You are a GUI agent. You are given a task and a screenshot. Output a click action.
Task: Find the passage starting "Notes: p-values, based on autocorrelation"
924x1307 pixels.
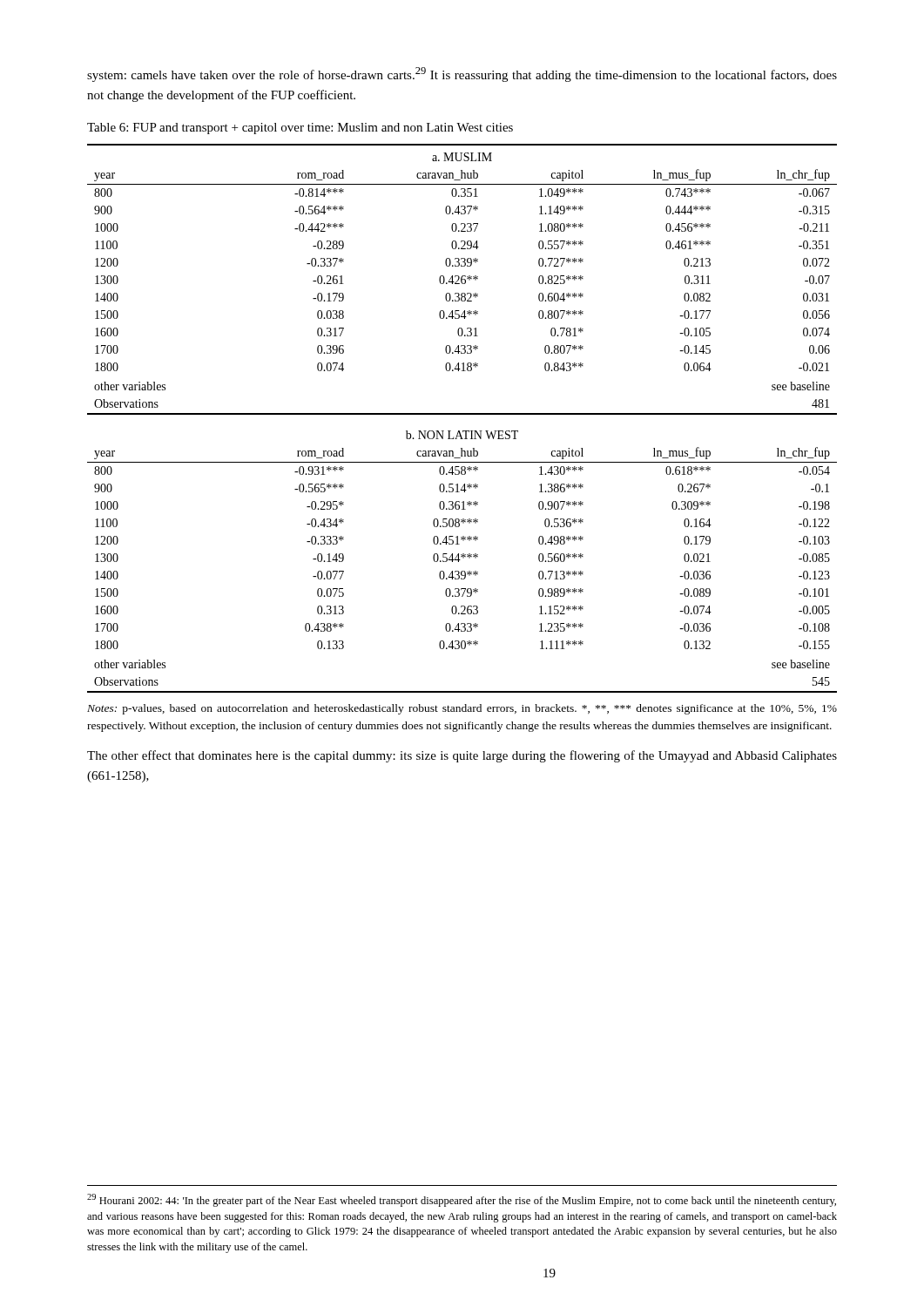pyautogui.click(x=462, y=716)
